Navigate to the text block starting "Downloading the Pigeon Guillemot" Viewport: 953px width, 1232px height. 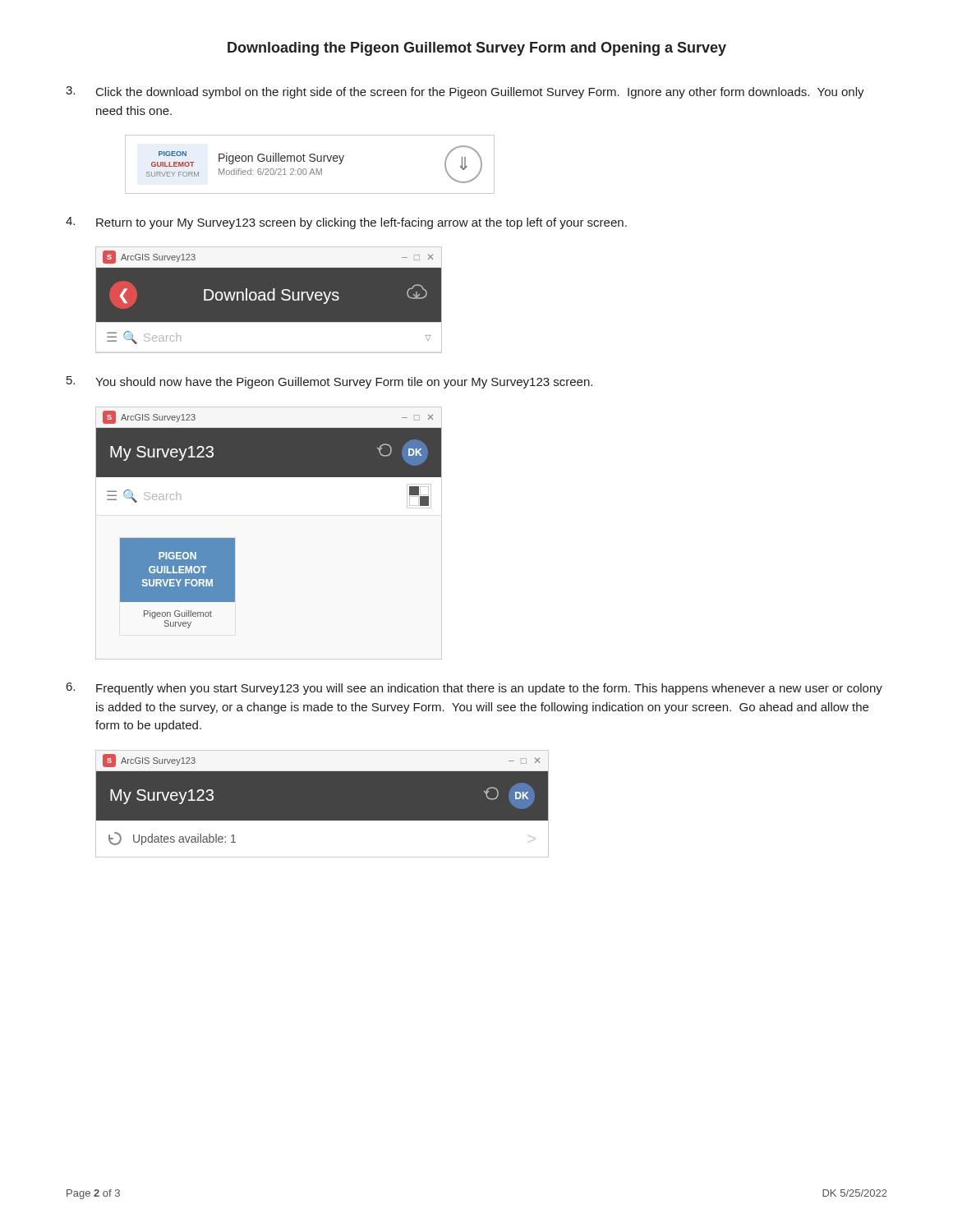tap(476, 48)
